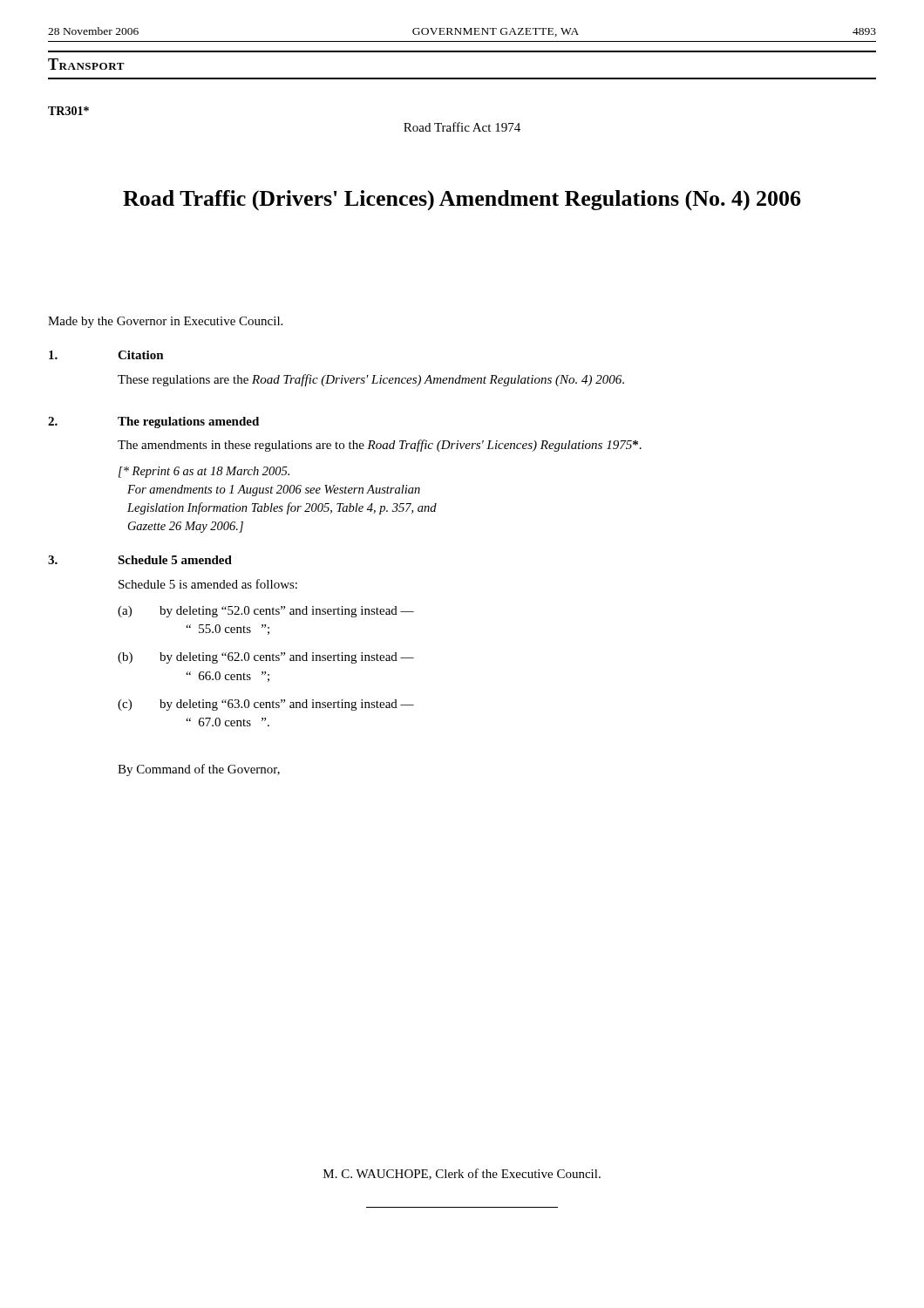Locate the element starting "[* Reprint 6 as"
This screenshot has height=1308, width=924.
(x=277, y=498)
